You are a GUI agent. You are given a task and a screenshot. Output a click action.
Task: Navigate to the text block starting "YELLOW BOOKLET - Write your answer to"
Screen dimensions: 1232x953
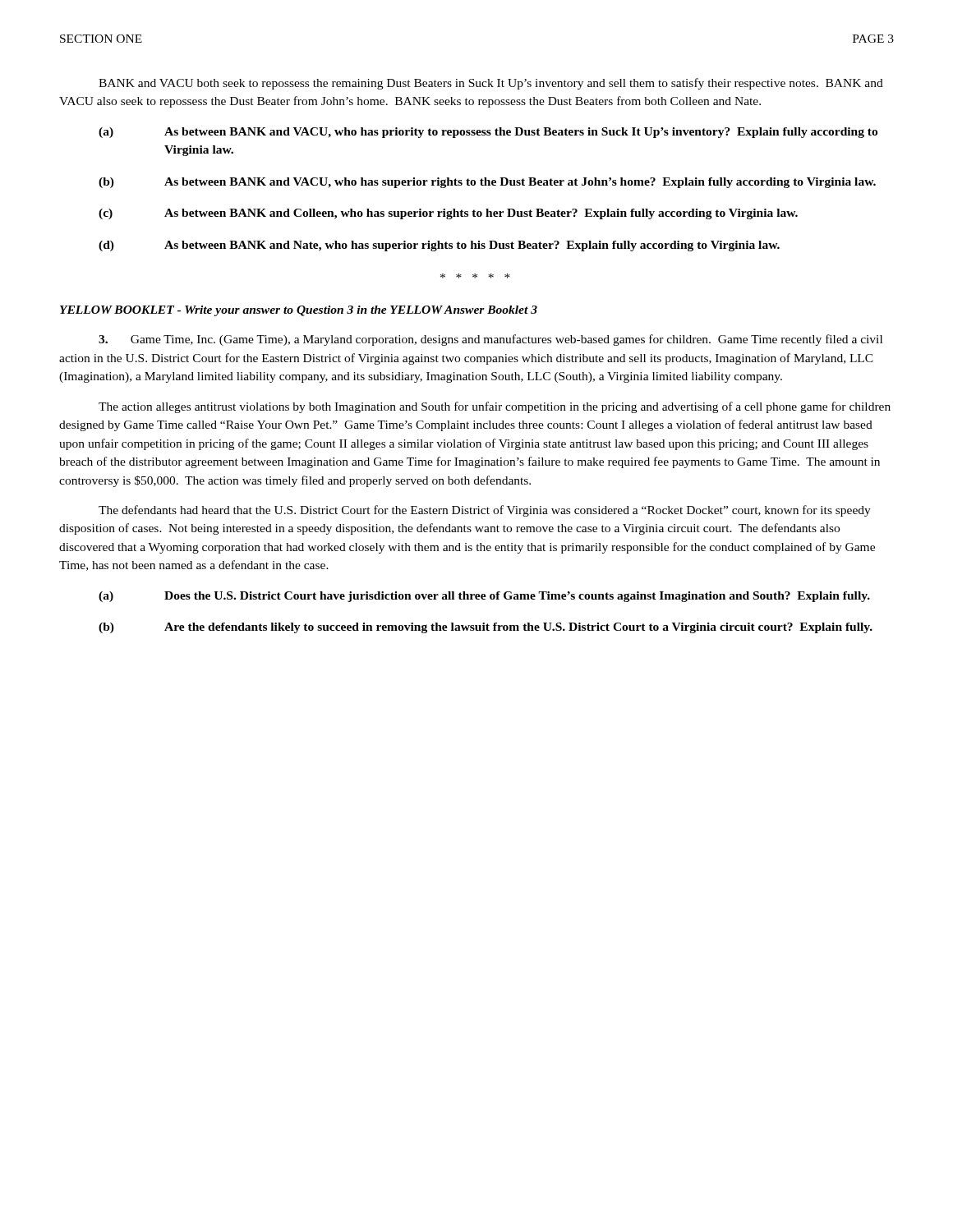point(298,309)
